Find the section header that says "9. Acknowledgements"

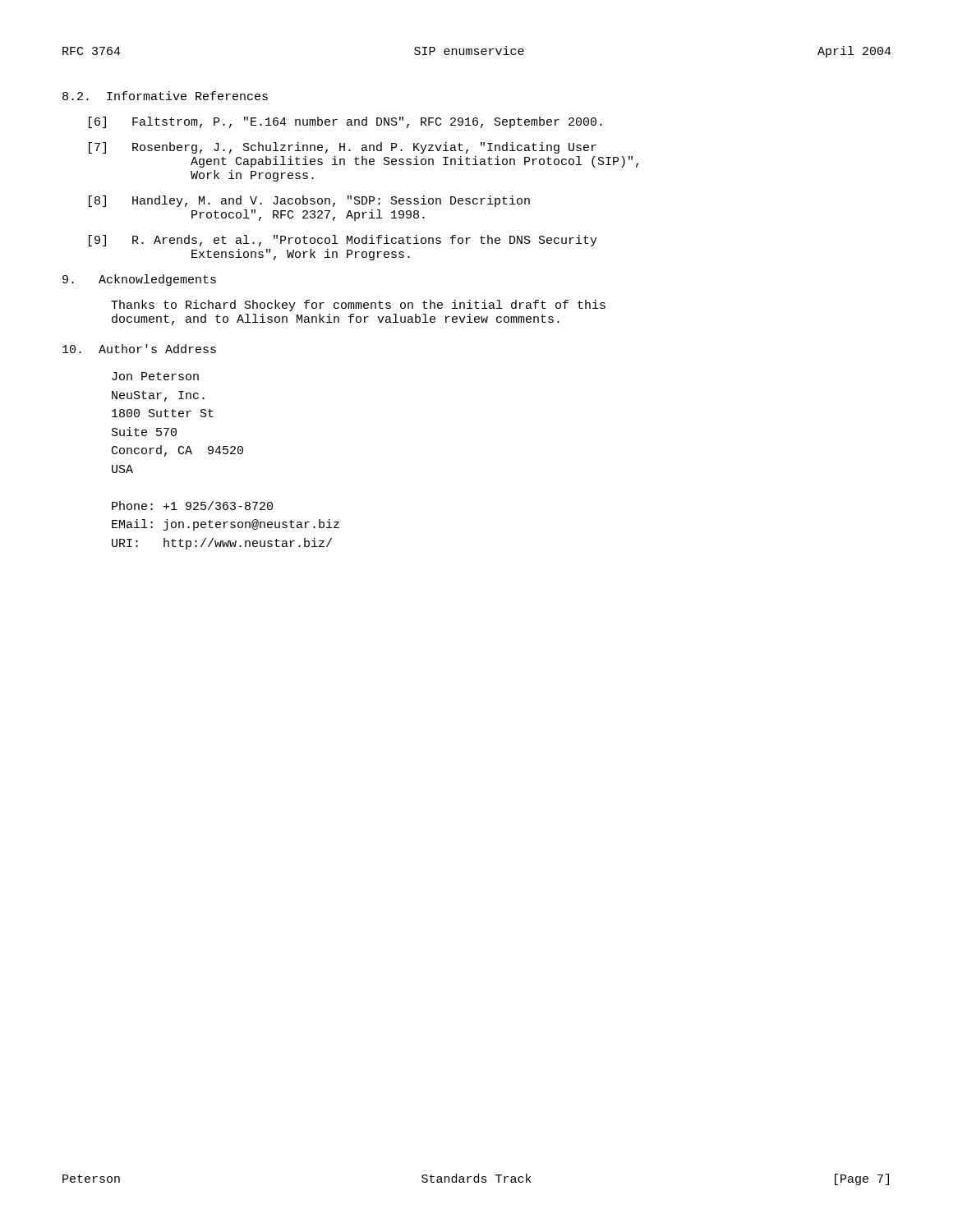(x=139, y=280)
